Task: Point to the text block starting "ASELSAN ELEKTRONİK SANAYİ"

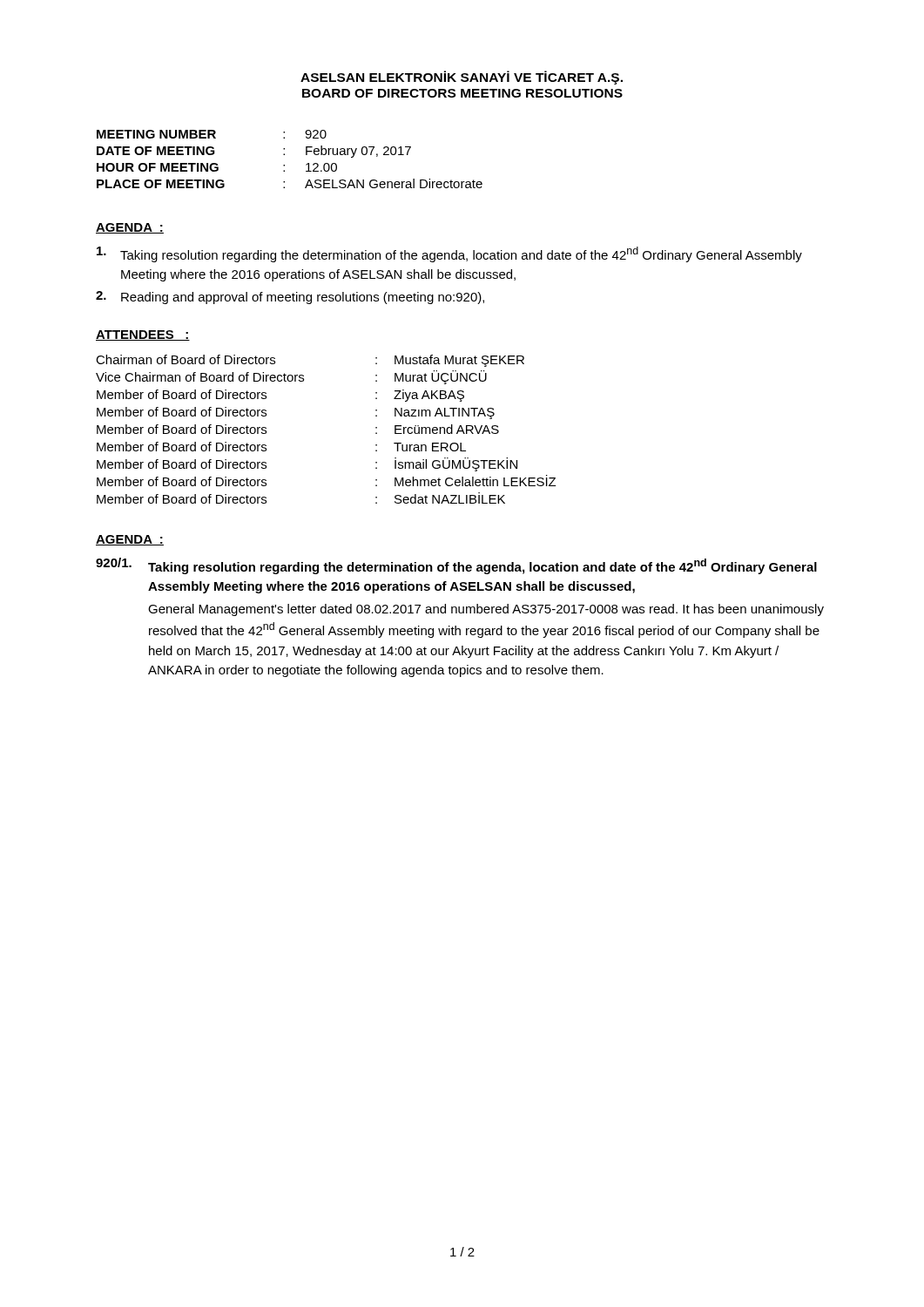Action: (x=462, y=85)
